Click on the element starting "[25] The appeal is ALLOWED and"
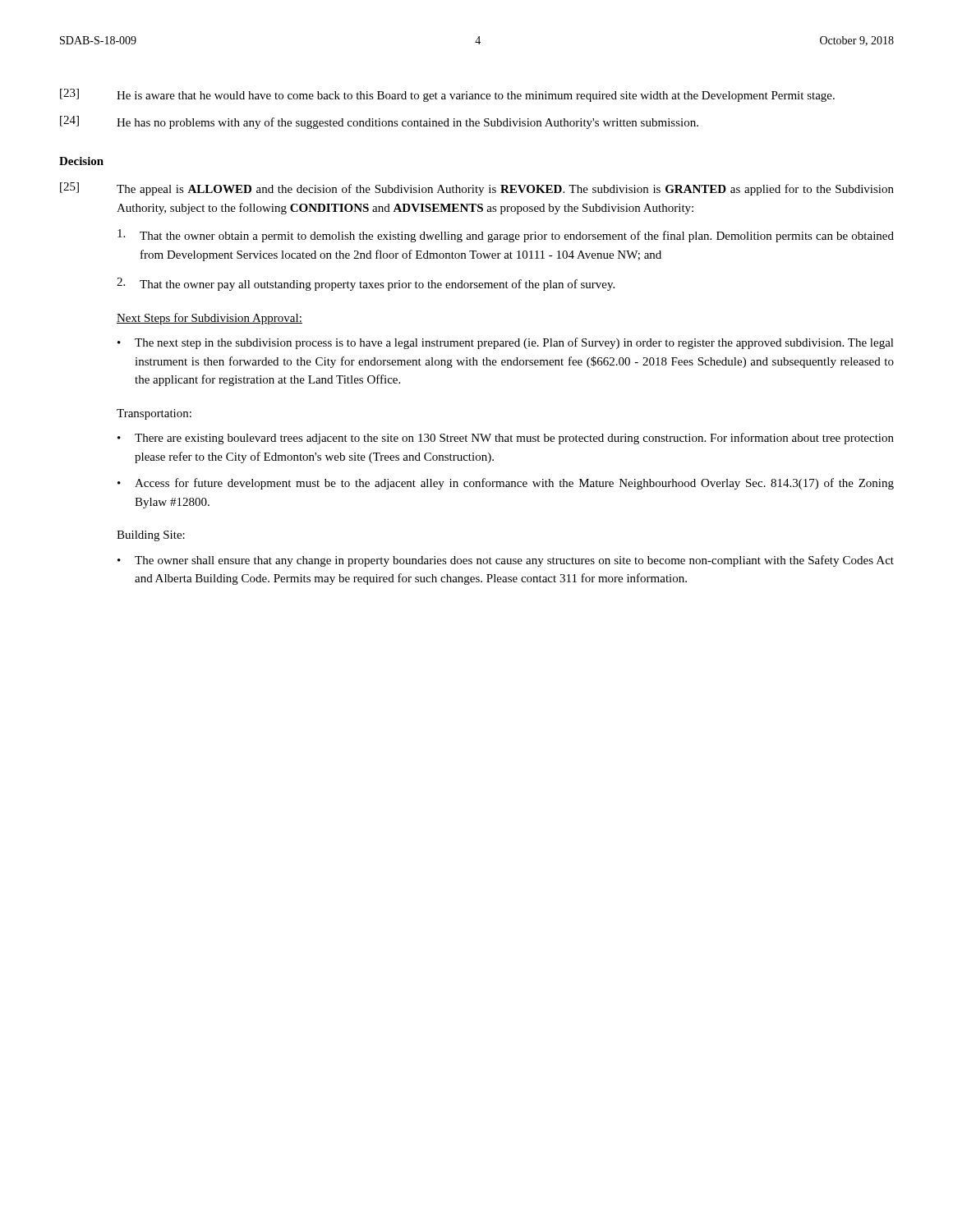This screenshot has width=953, height=1232. coord(476,198)
